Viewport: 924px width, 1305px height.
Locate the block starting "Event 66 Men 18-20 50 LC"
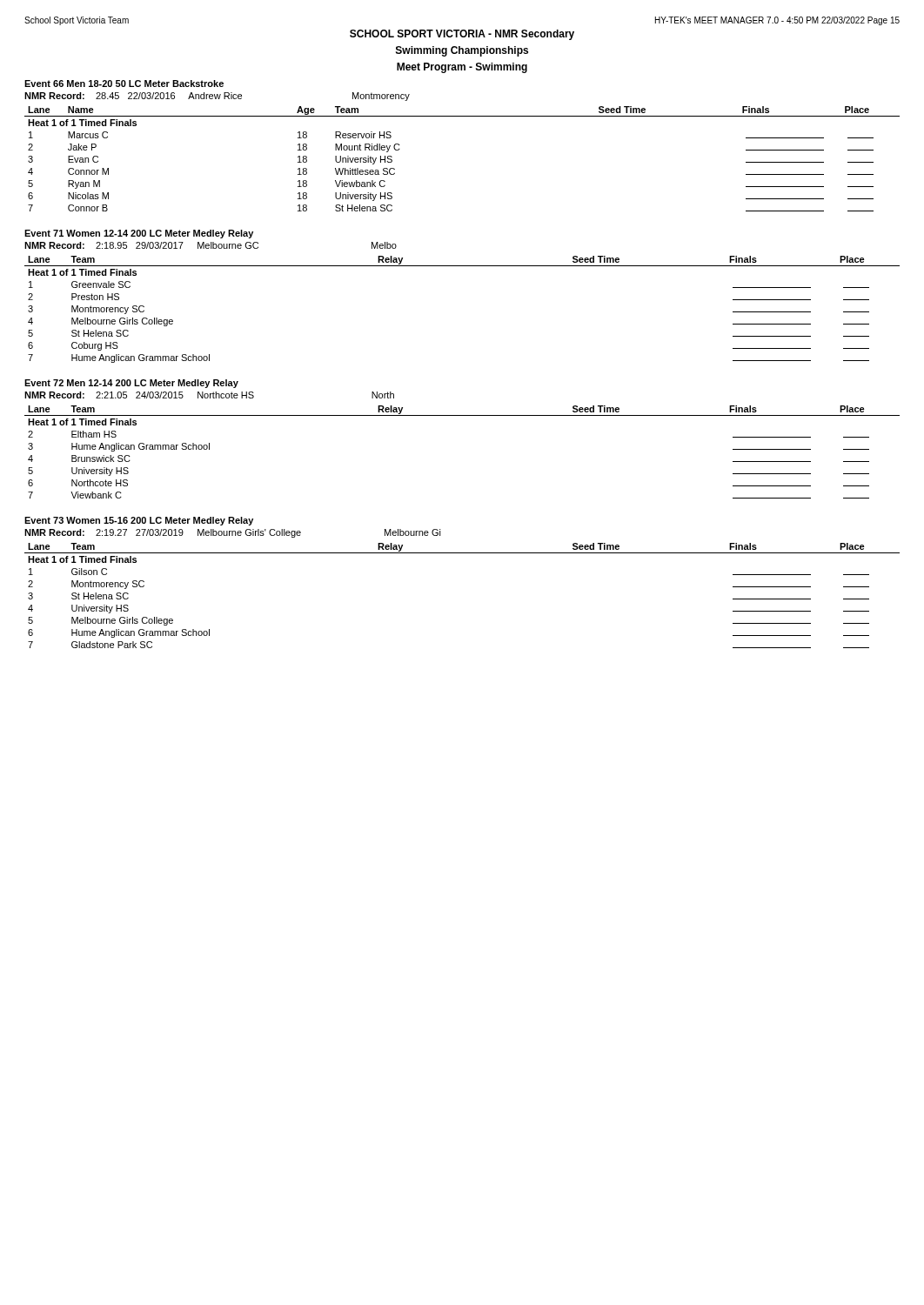[124, 84]
